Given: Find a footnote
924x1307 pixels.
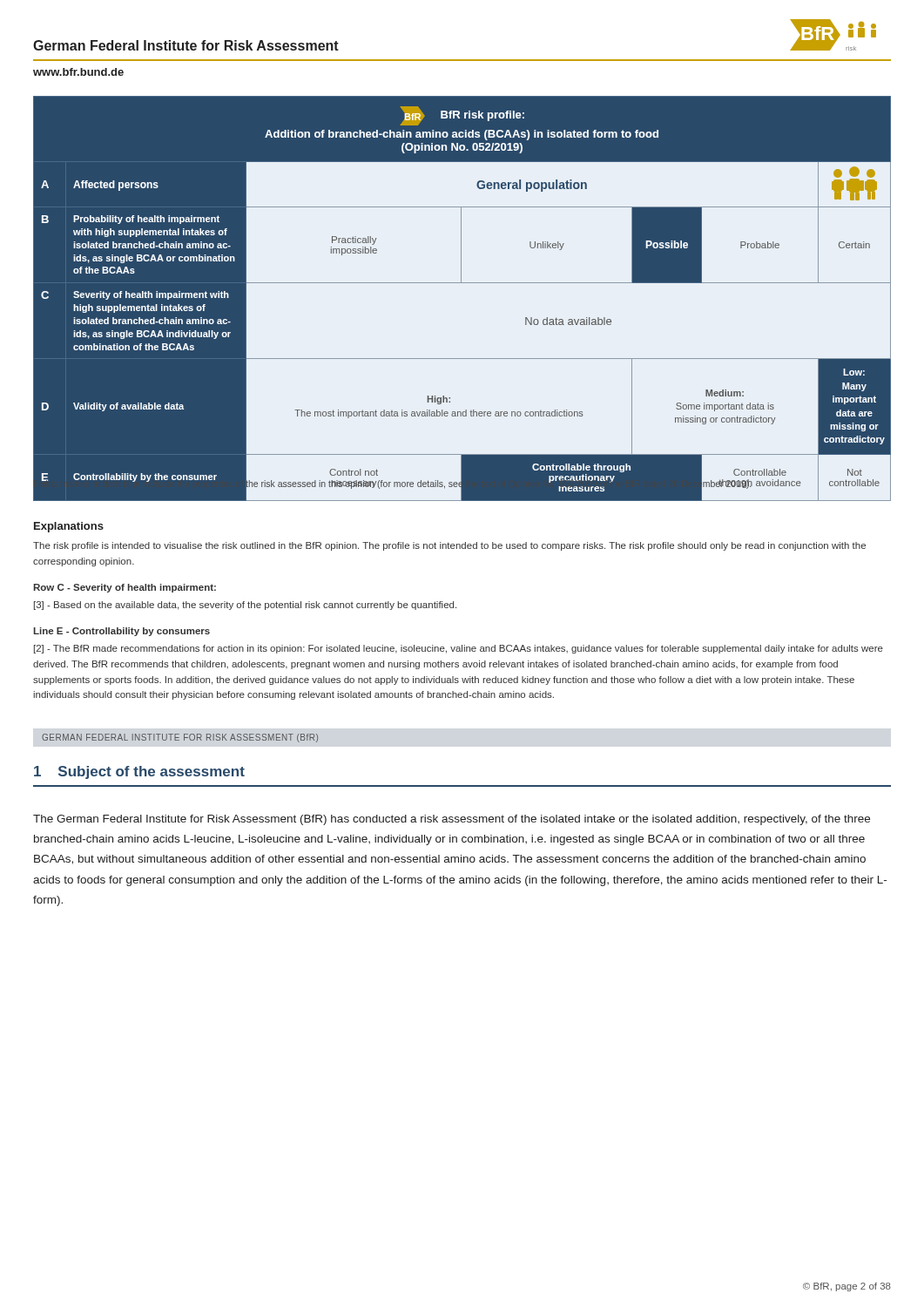Looking at the screenshot, I should click(x=392, y=484).
